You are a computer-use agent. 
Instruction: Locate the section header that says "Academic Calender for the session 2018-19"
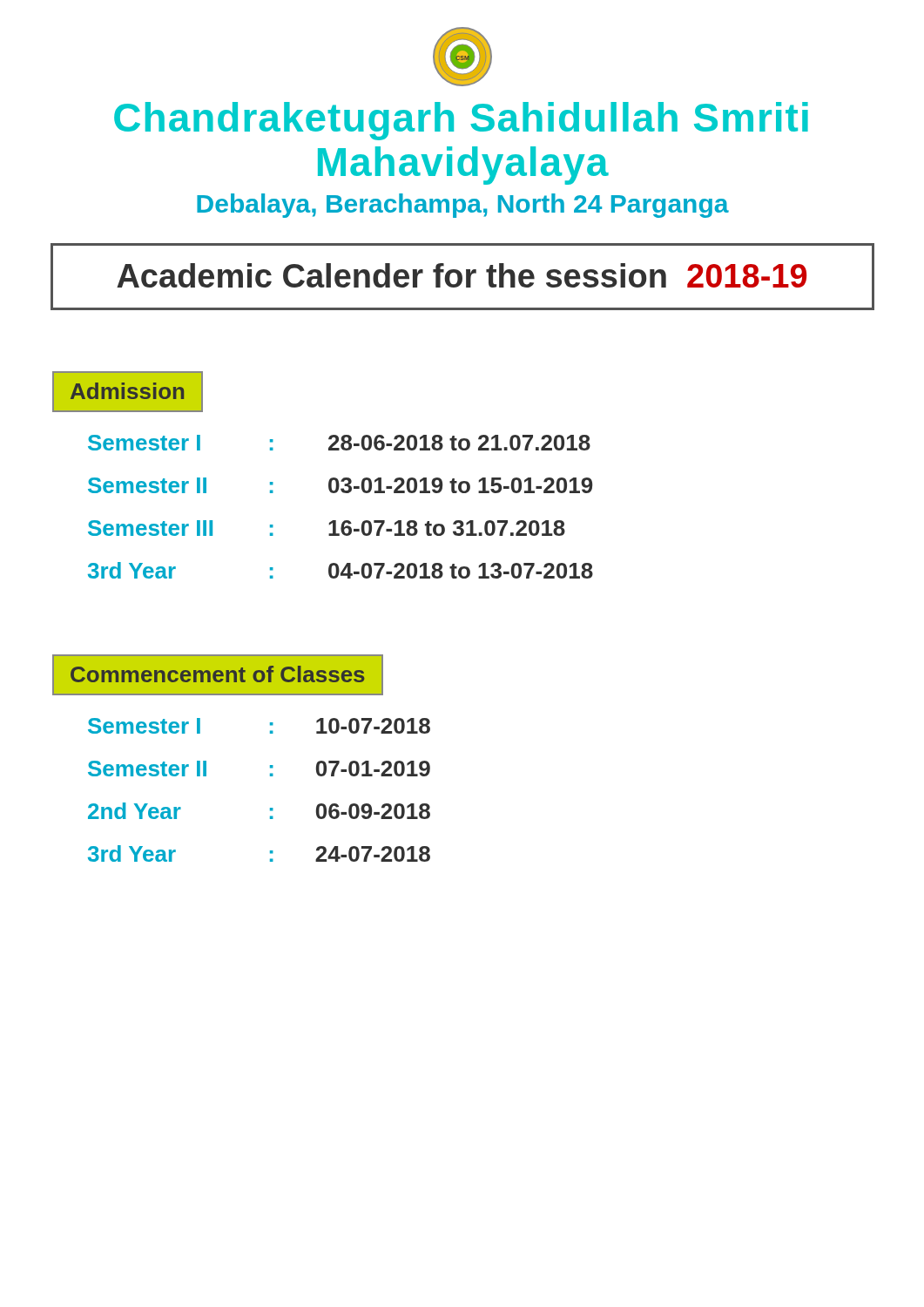point(462,276)
